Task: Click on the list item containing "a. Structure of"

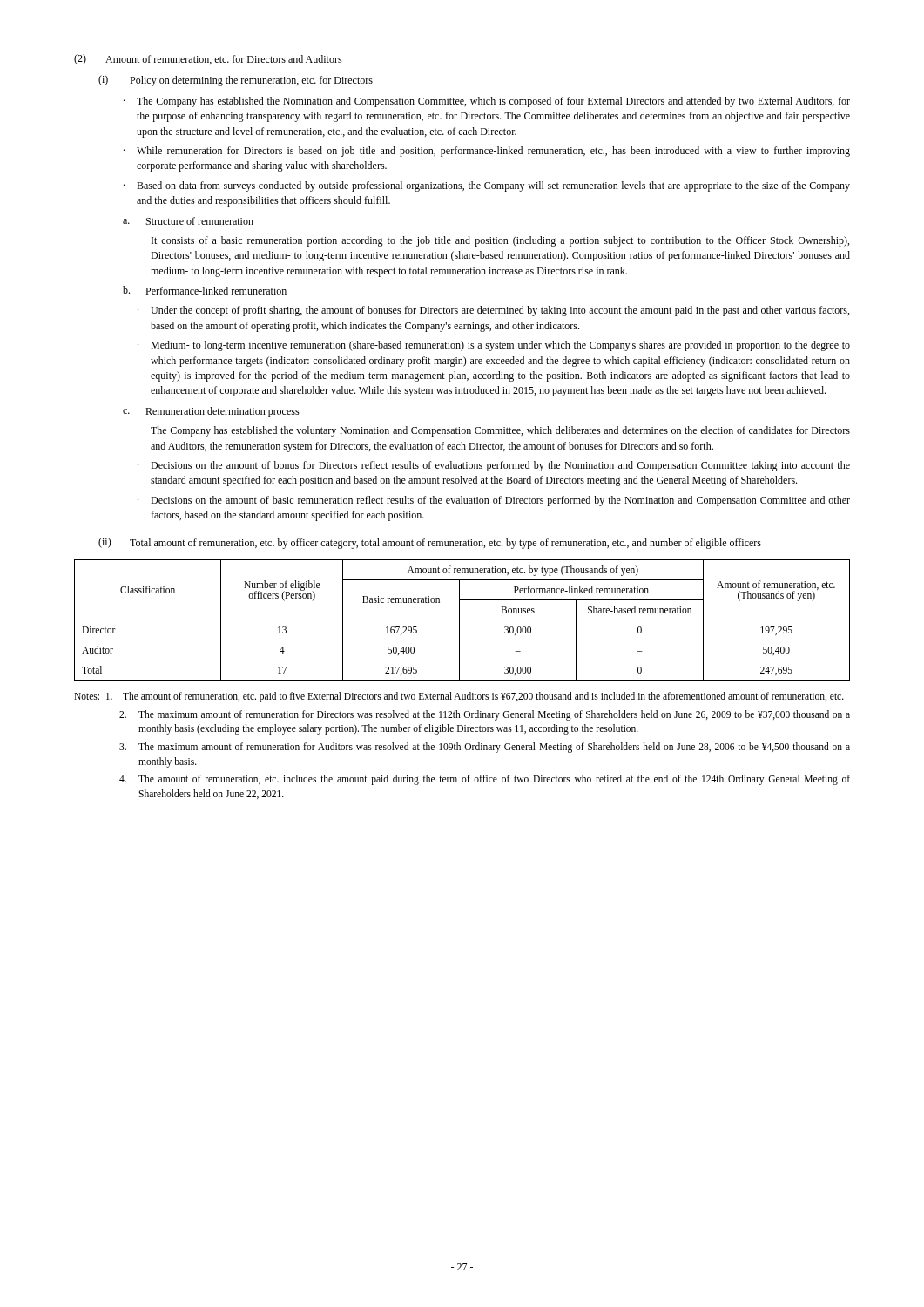Action: coord(188,222)
